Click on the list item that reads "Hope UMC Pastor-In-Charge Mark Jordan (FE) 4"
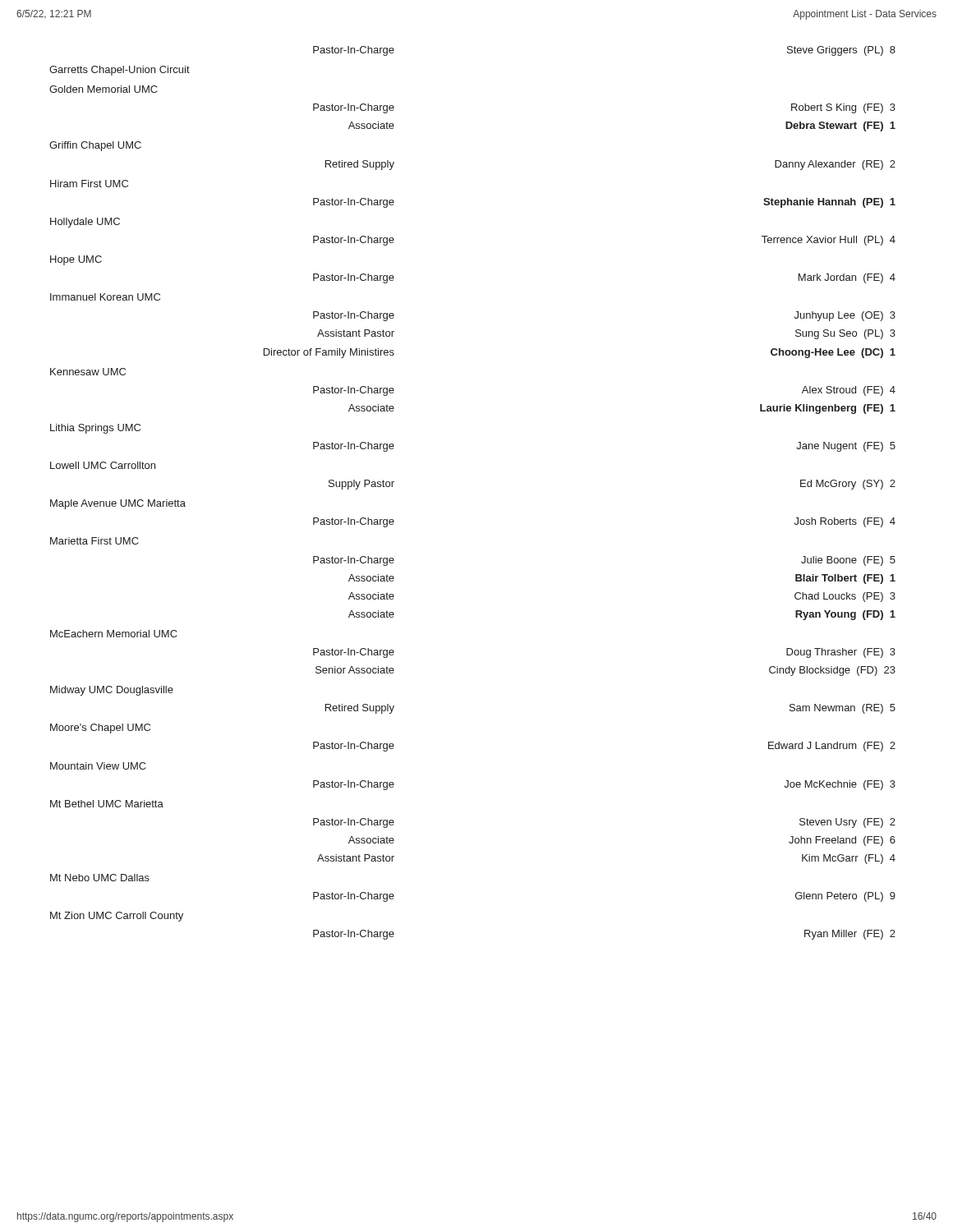This screenshot has width=953, height=1232. 76,260
